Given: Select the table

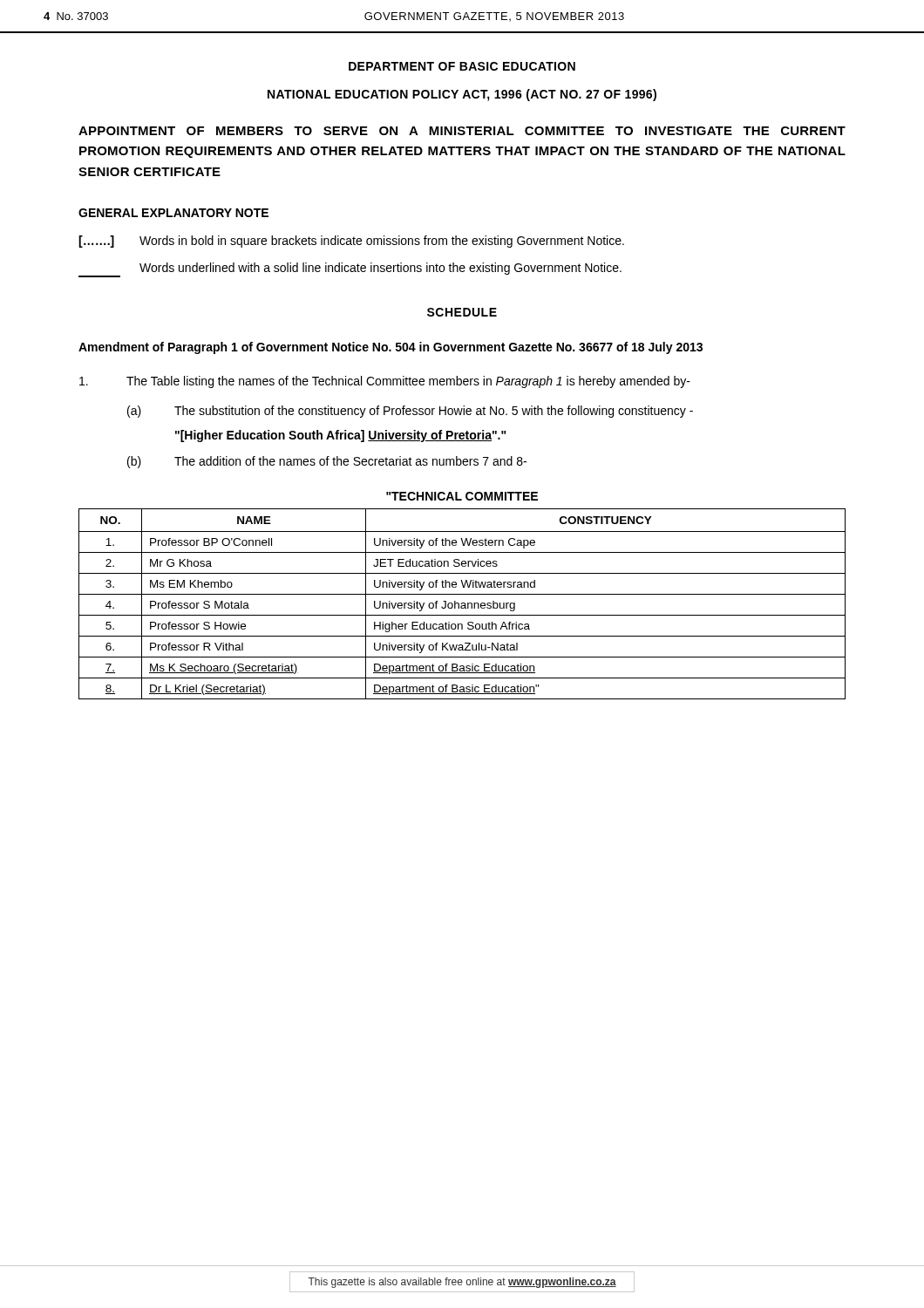Looking at the screenshot, I should [x=462, y=603].
